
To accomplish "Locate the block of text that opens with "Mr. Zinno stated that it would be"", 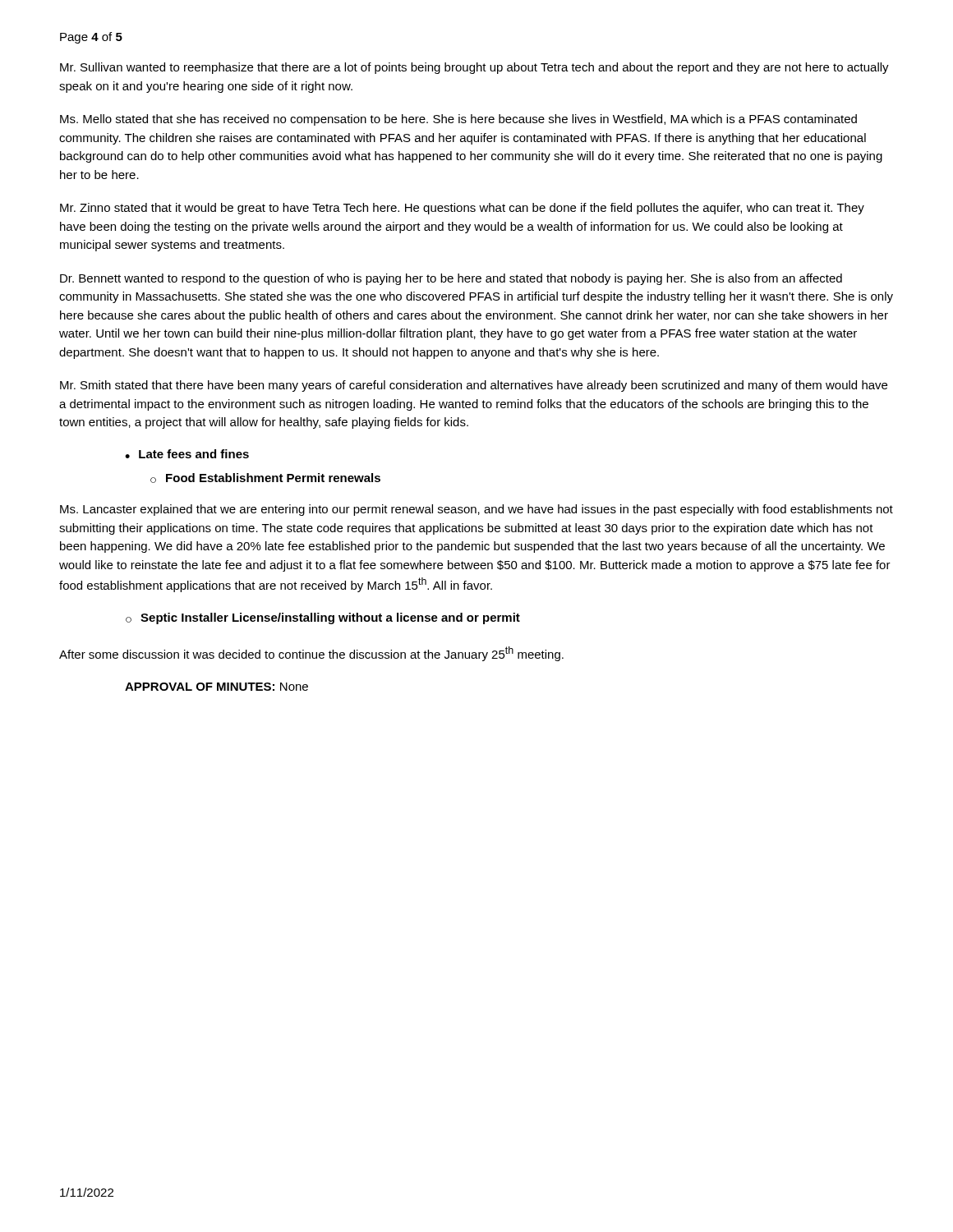I will pyautogui.click(x=462, y=226).
